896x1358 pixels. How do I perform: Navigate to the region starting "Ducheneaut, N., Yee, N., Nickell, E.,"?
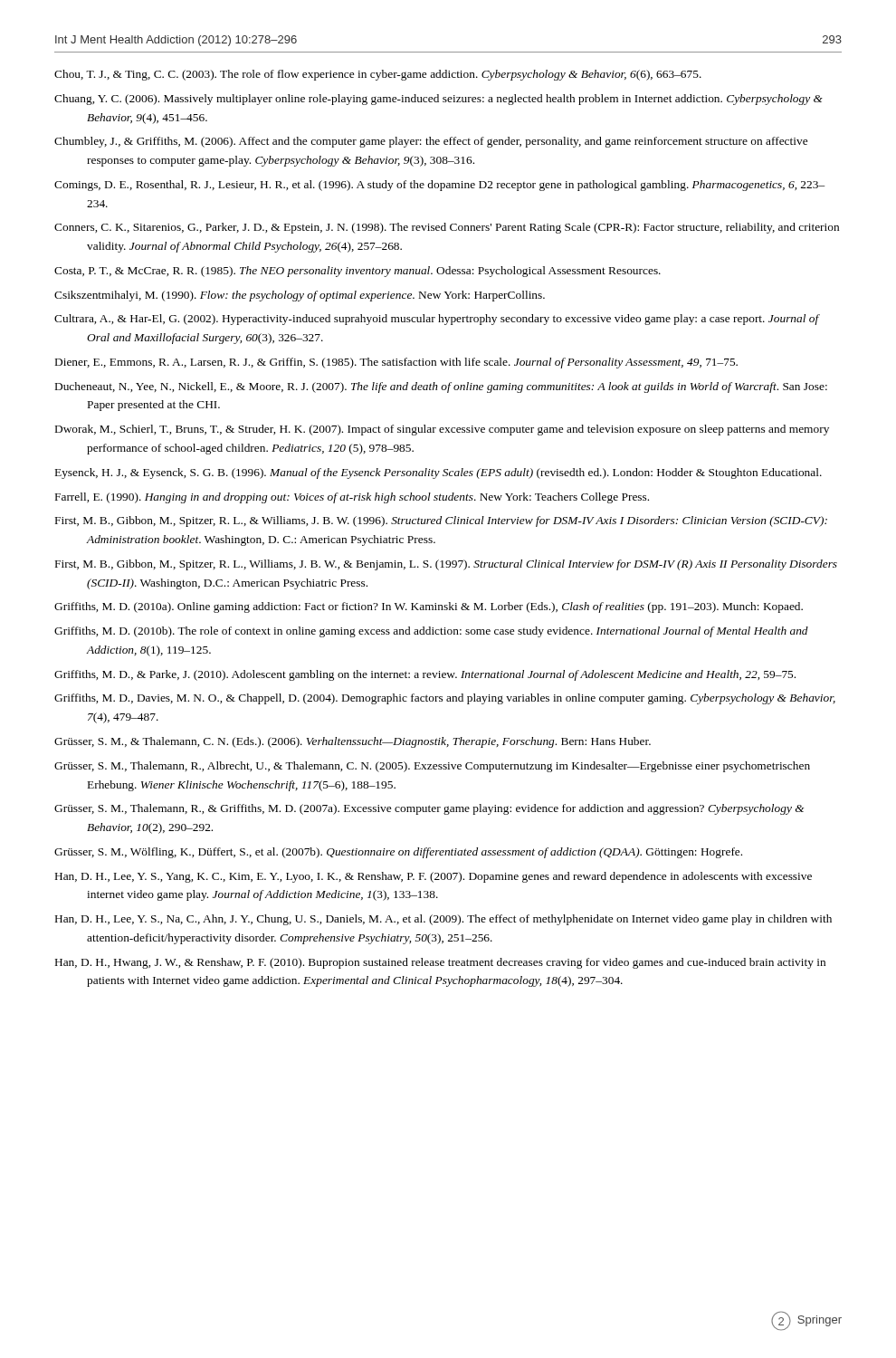[x=441, y=395]
